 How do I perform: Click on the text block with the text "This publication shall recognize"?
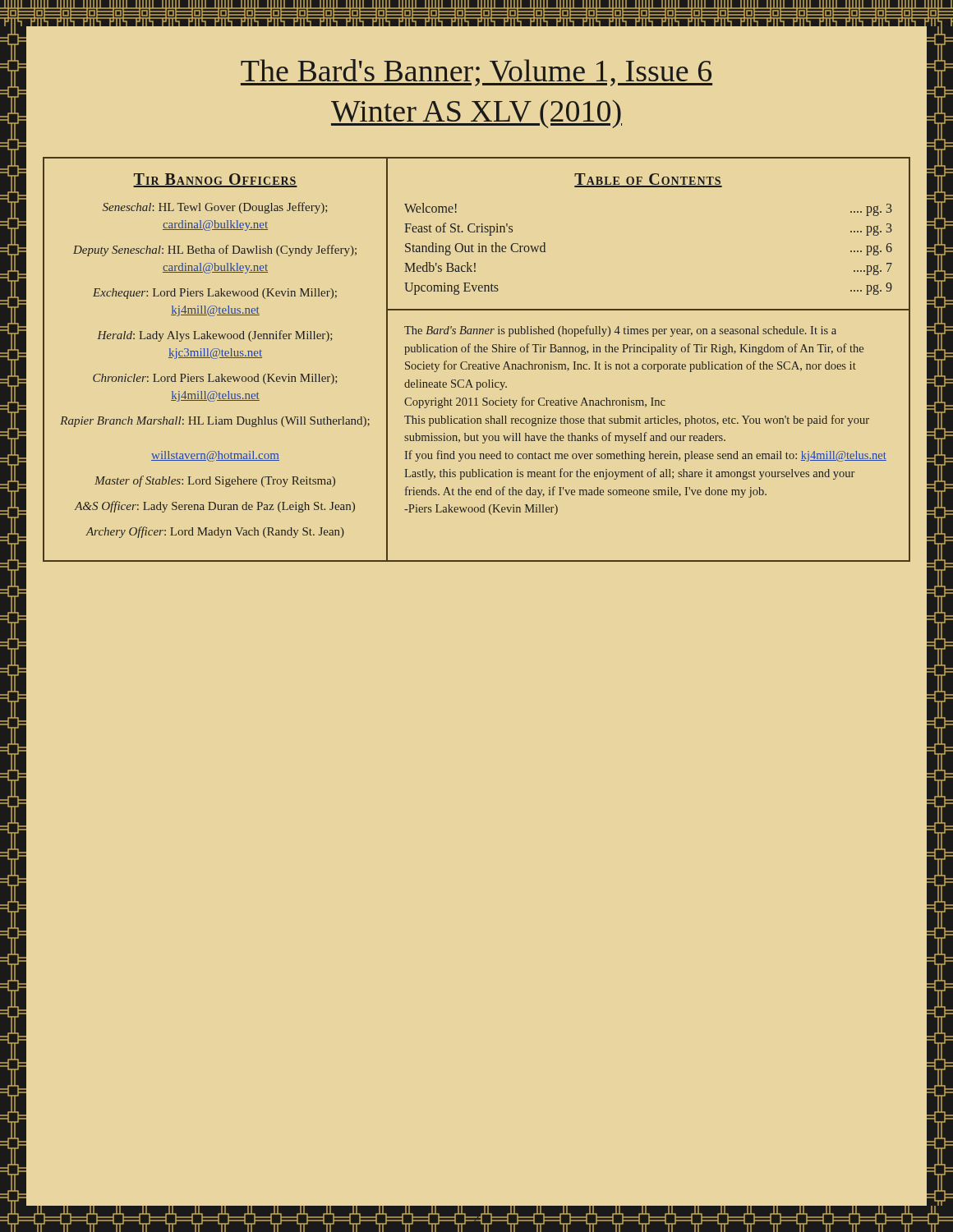pyautogui.click(x=648, y=429)
